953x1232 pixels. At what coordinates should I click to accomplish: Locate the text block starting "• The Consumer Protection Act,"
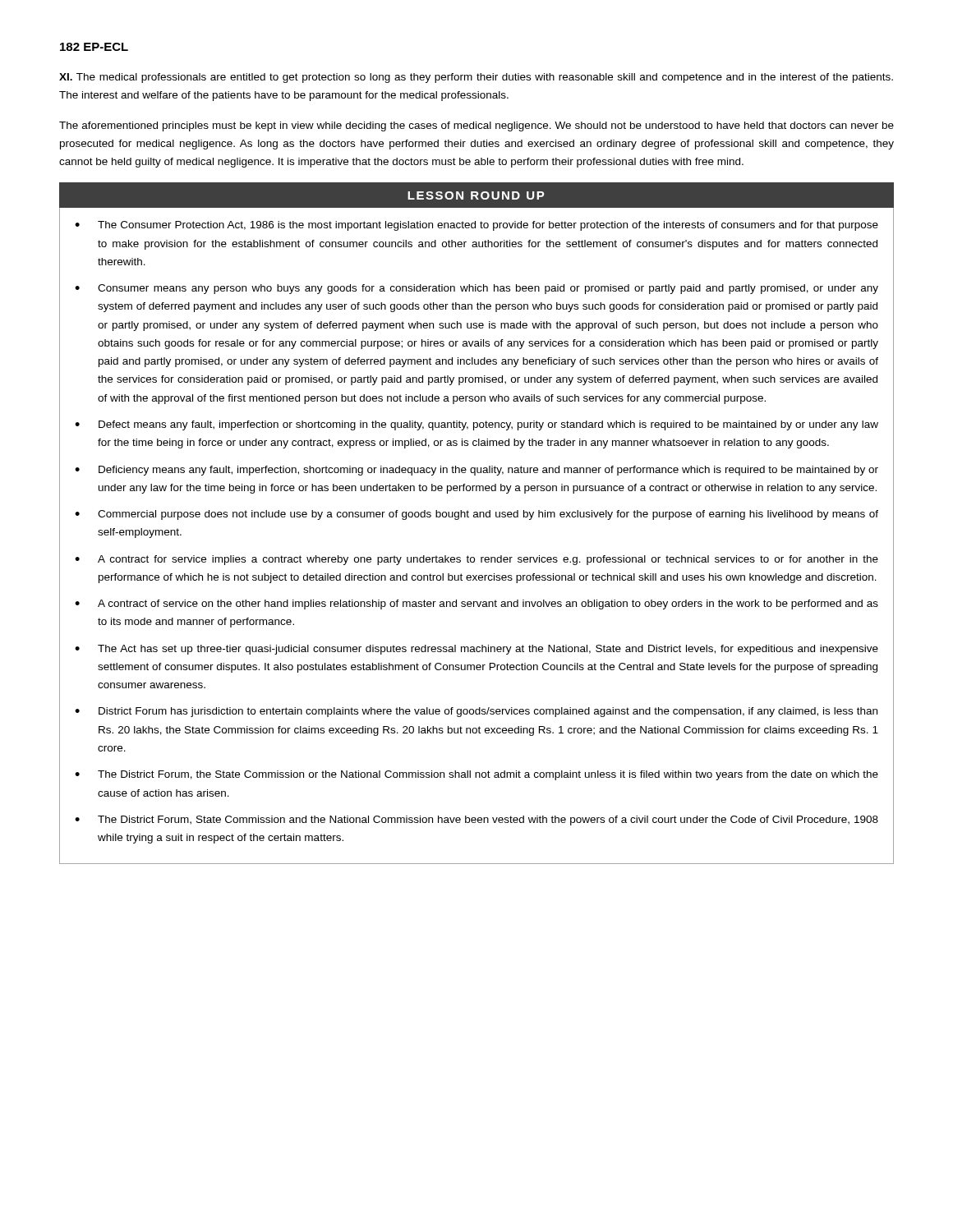tap(476, 244)
